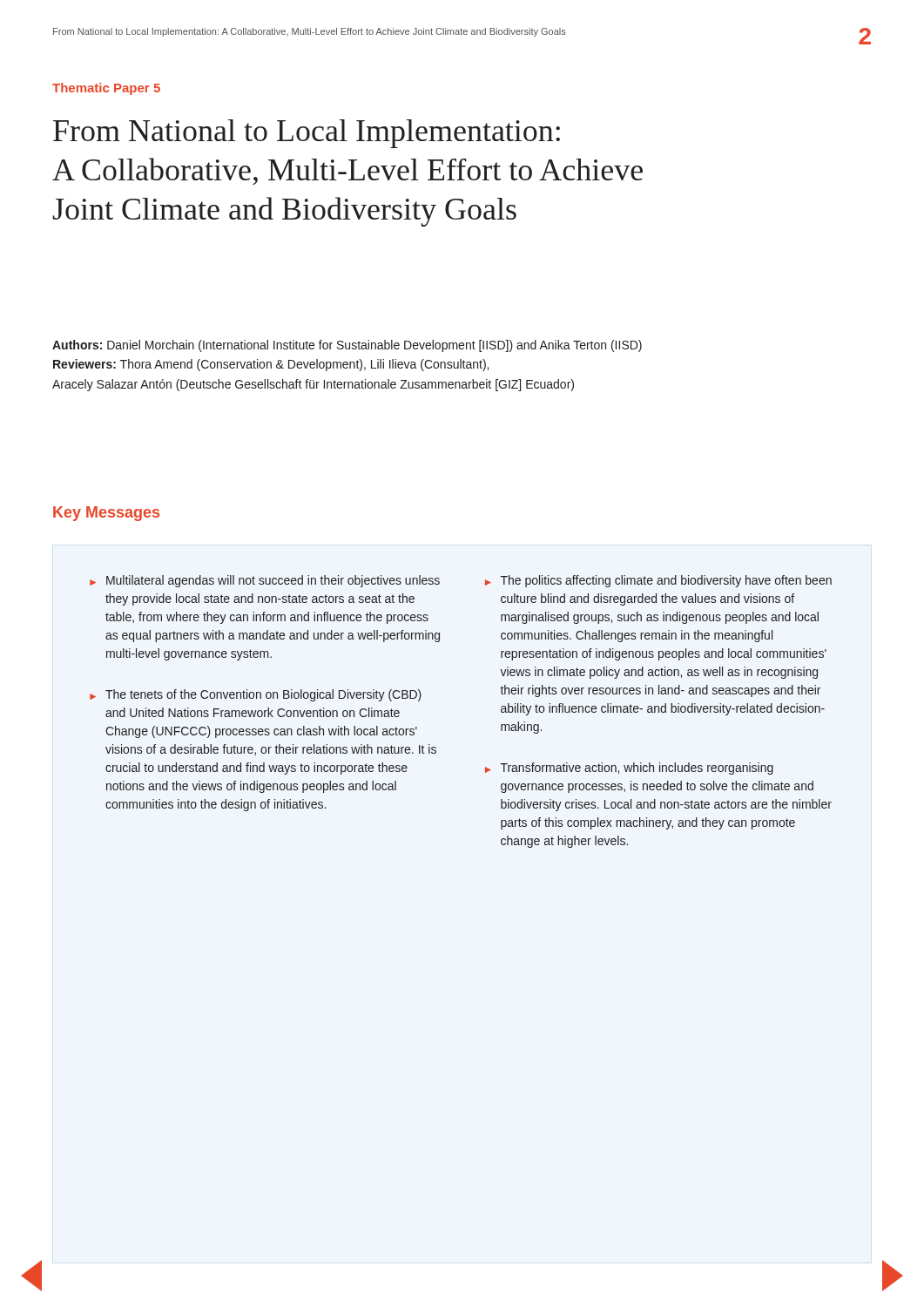Find "Thematic Paper 5" on this page
The height and width of the screenshot is (1307, 924).
click(x=106, y=88)
